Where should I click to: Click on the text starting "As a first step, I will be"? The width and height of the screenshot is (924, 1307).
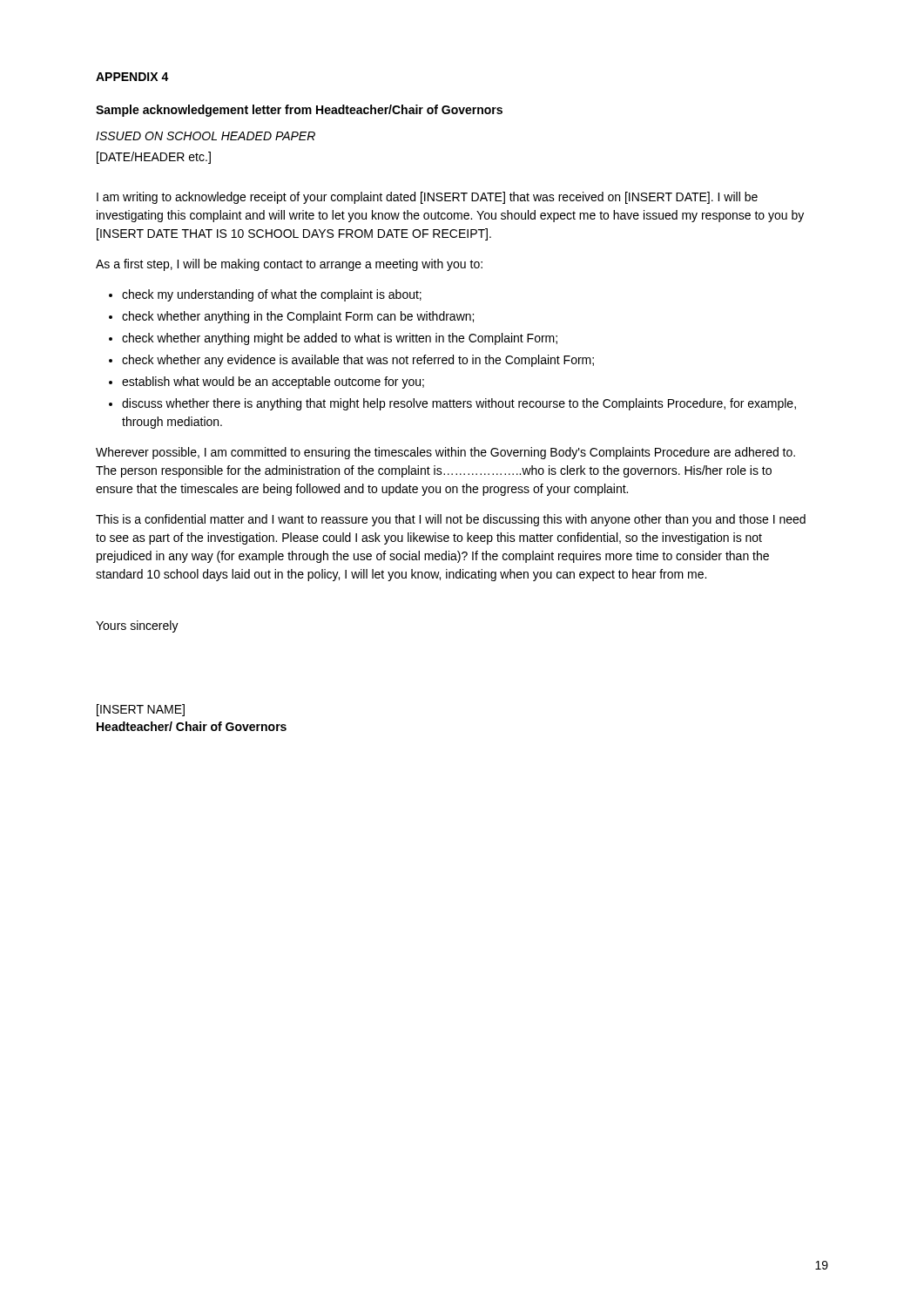(290, 264)
